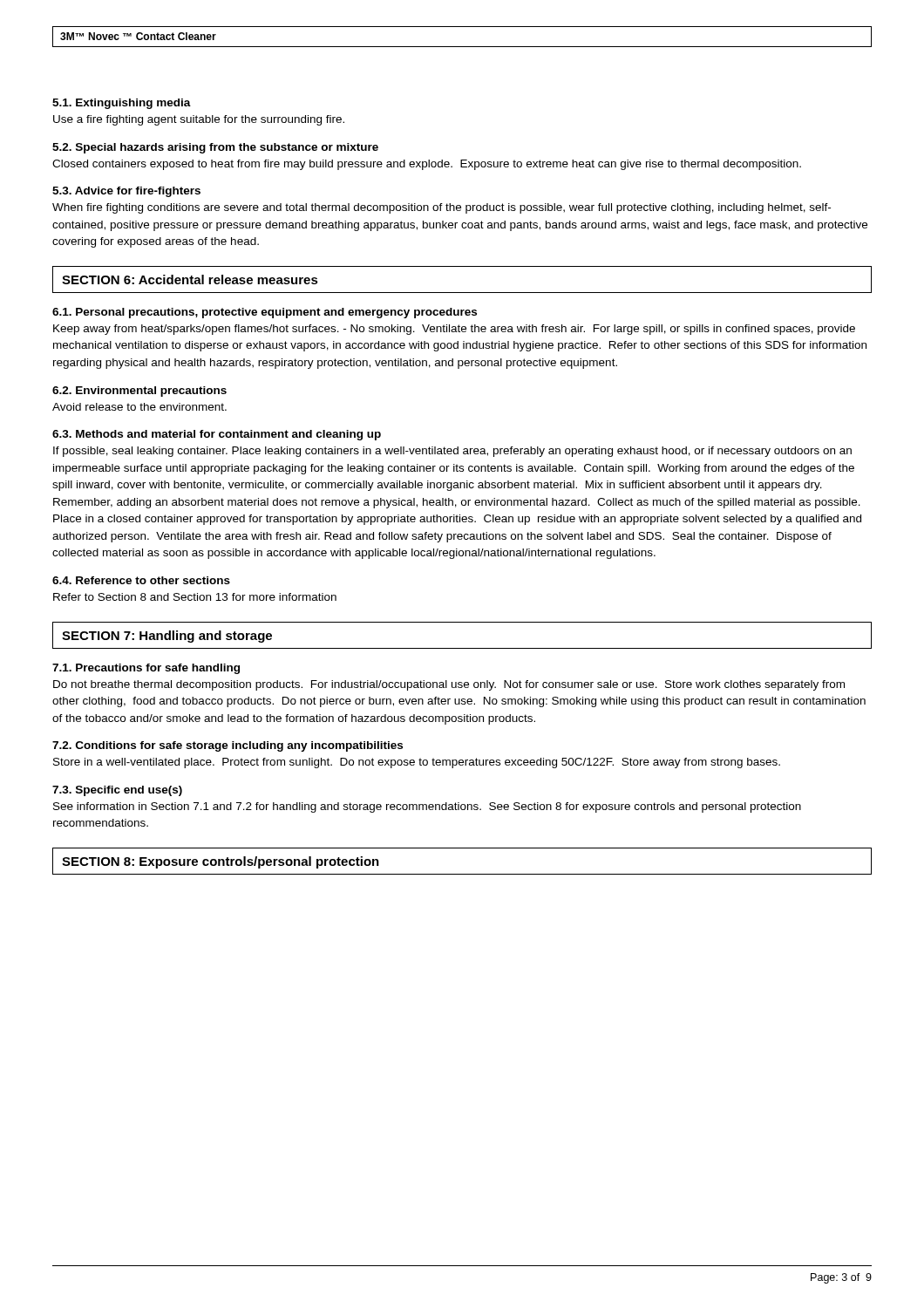Screen dimensions: 1308x924
Task: Find the section header containing "5.1. Extinguishing media"
Action: (x=121, y=102)
